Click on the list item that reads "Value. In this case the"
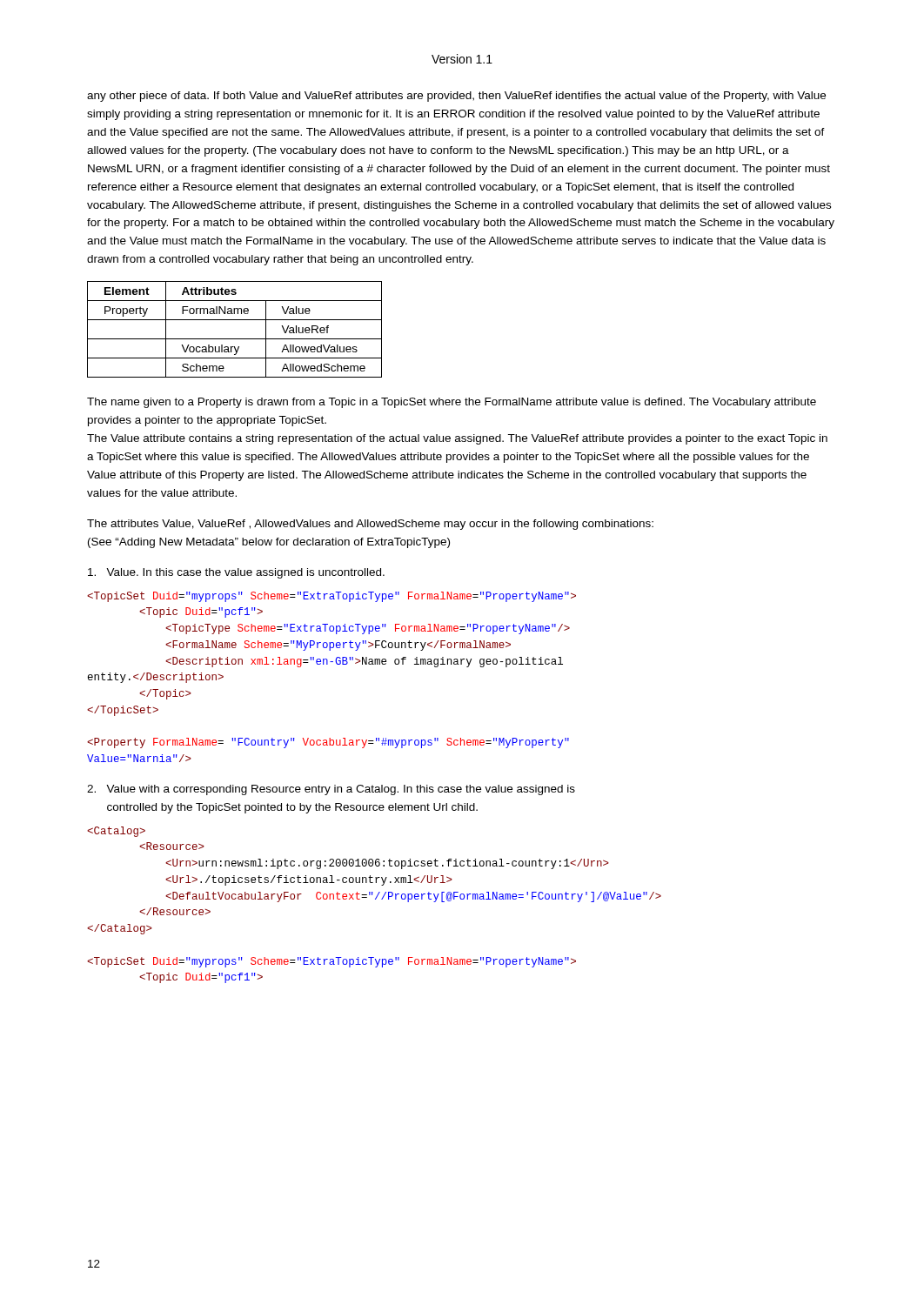The width and height of the screenshot is (924, 1305). (236, 572)
